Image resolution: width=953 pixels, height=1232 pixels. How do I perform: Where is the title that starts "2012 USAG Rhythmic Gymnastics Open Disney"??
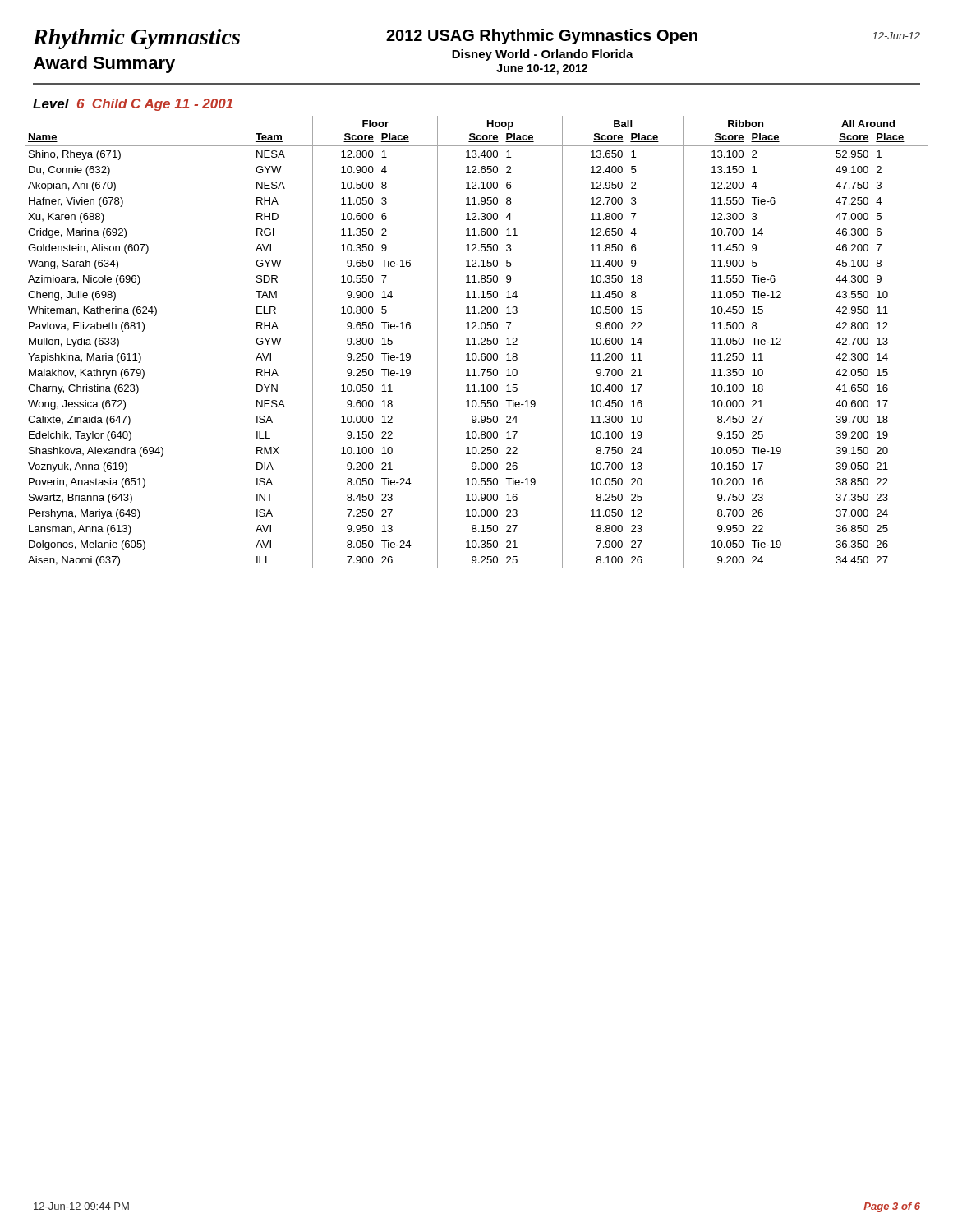coord(542,51)
